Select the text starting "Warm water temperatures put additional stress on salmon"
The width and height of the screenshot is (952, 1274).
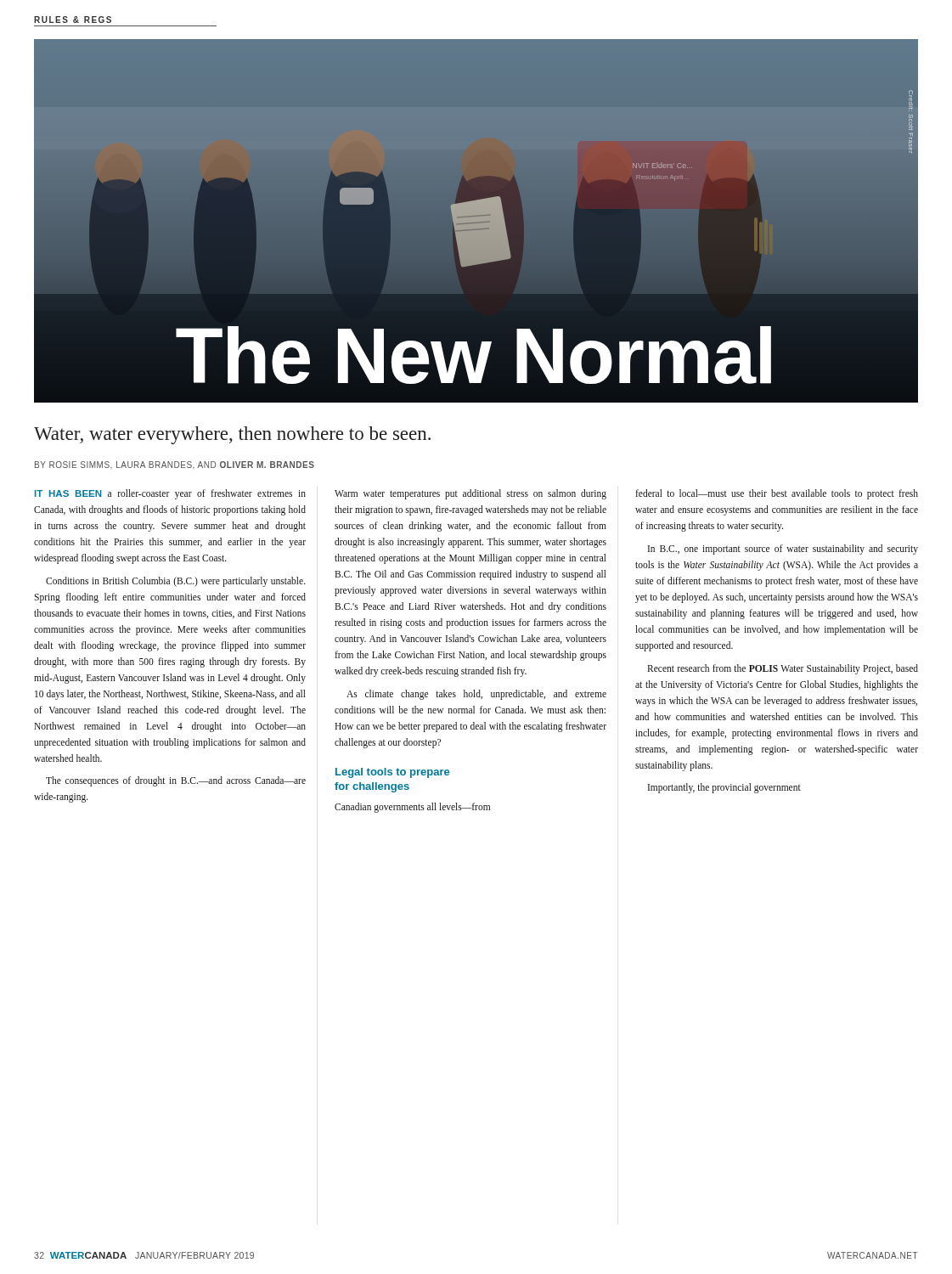pos(470,650)
